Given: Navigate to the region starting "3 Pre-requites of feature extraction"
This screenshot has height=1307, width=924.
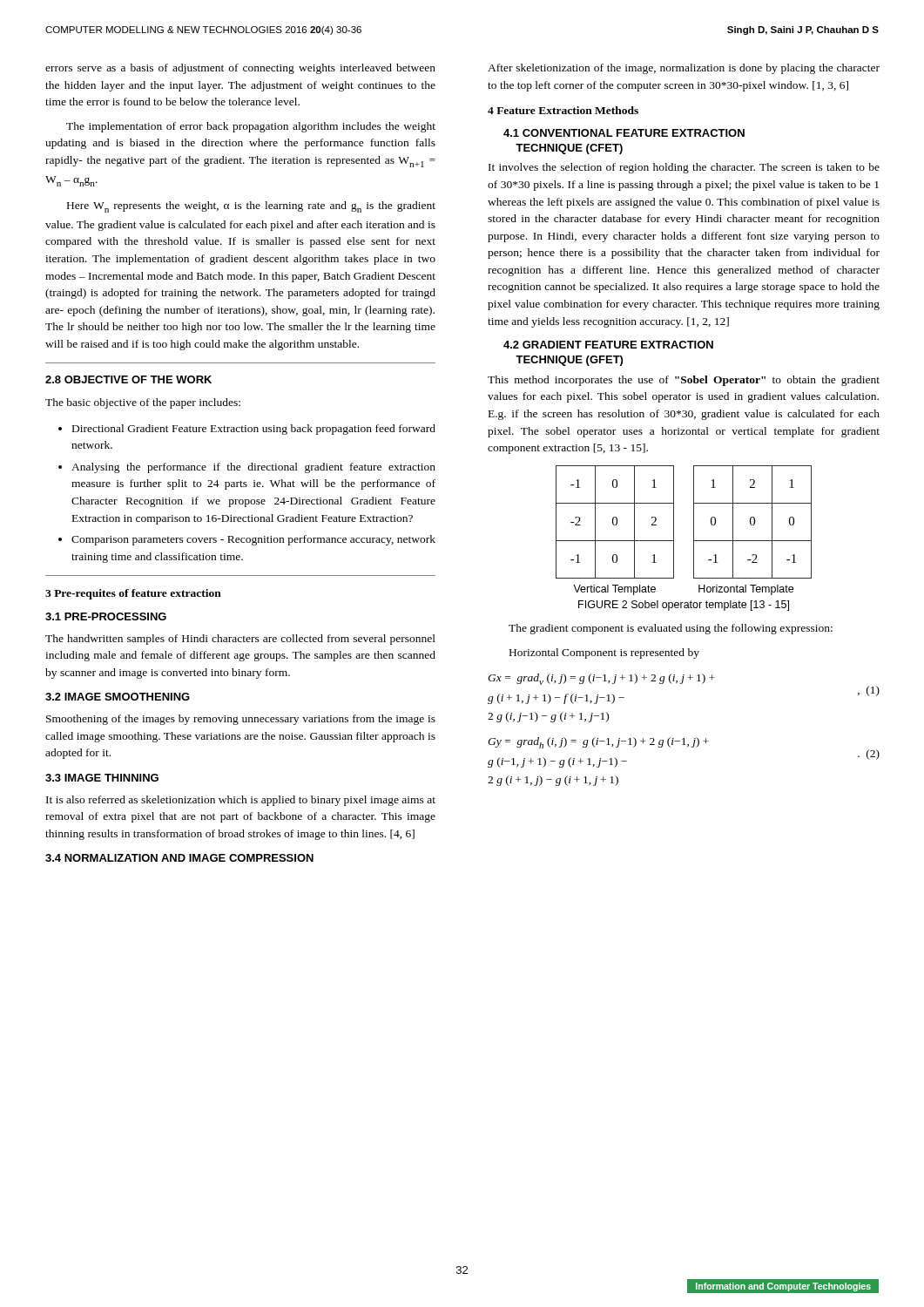Looking at the screenshot, I should 133,593.
